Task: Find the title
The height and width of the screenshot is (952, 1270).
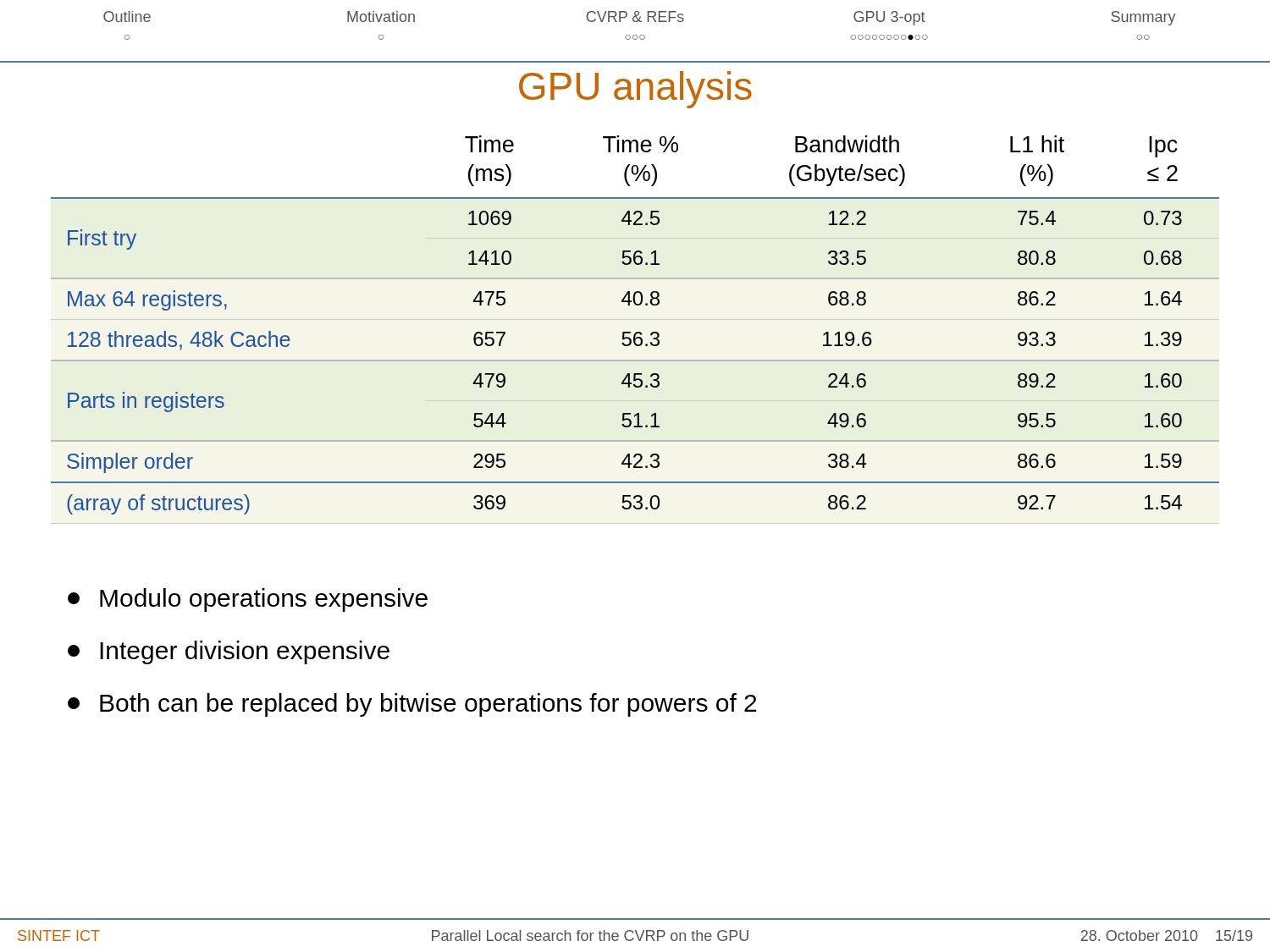Action: (635, 86)
